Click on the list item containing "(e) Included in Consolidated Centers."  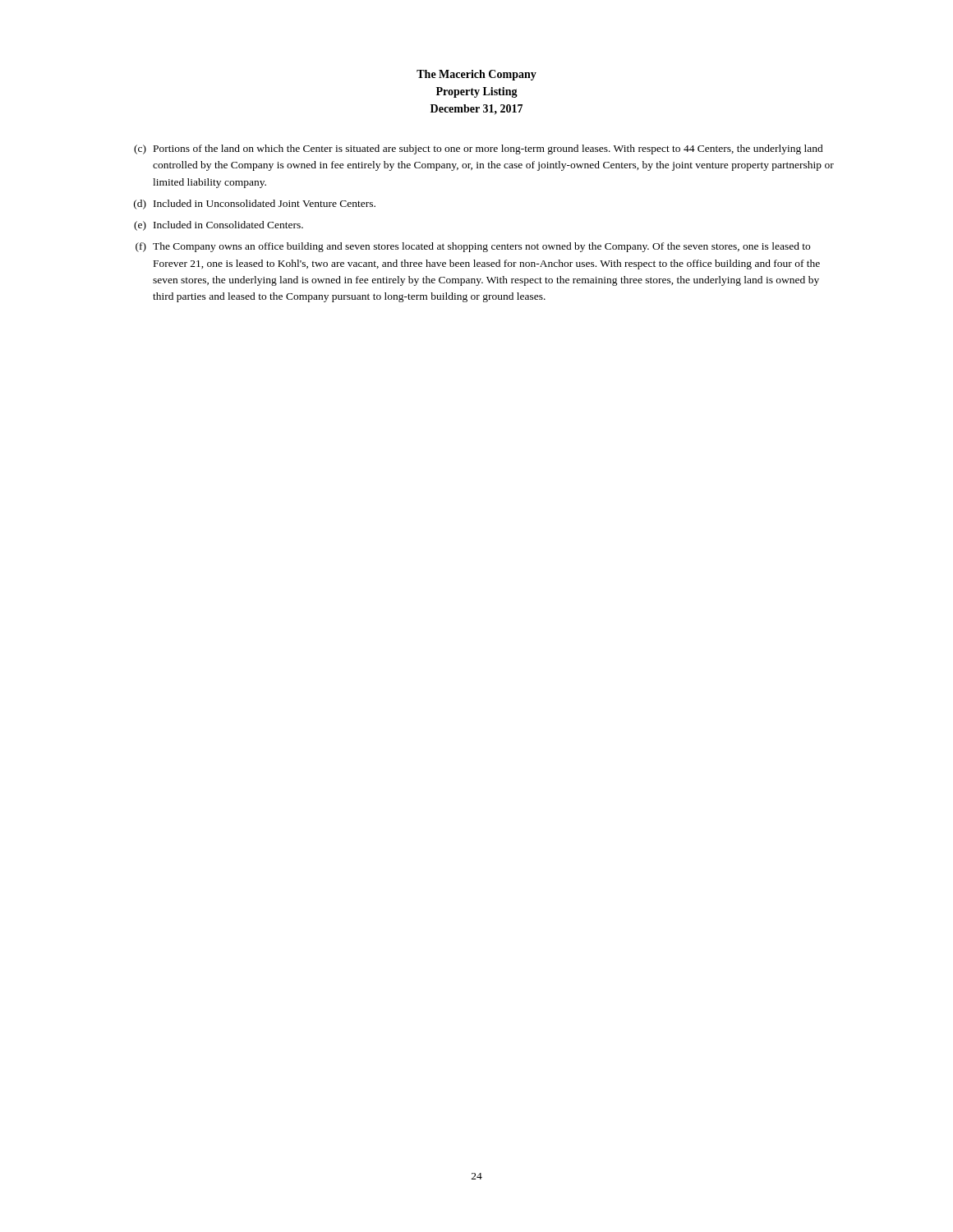point(219,226)
